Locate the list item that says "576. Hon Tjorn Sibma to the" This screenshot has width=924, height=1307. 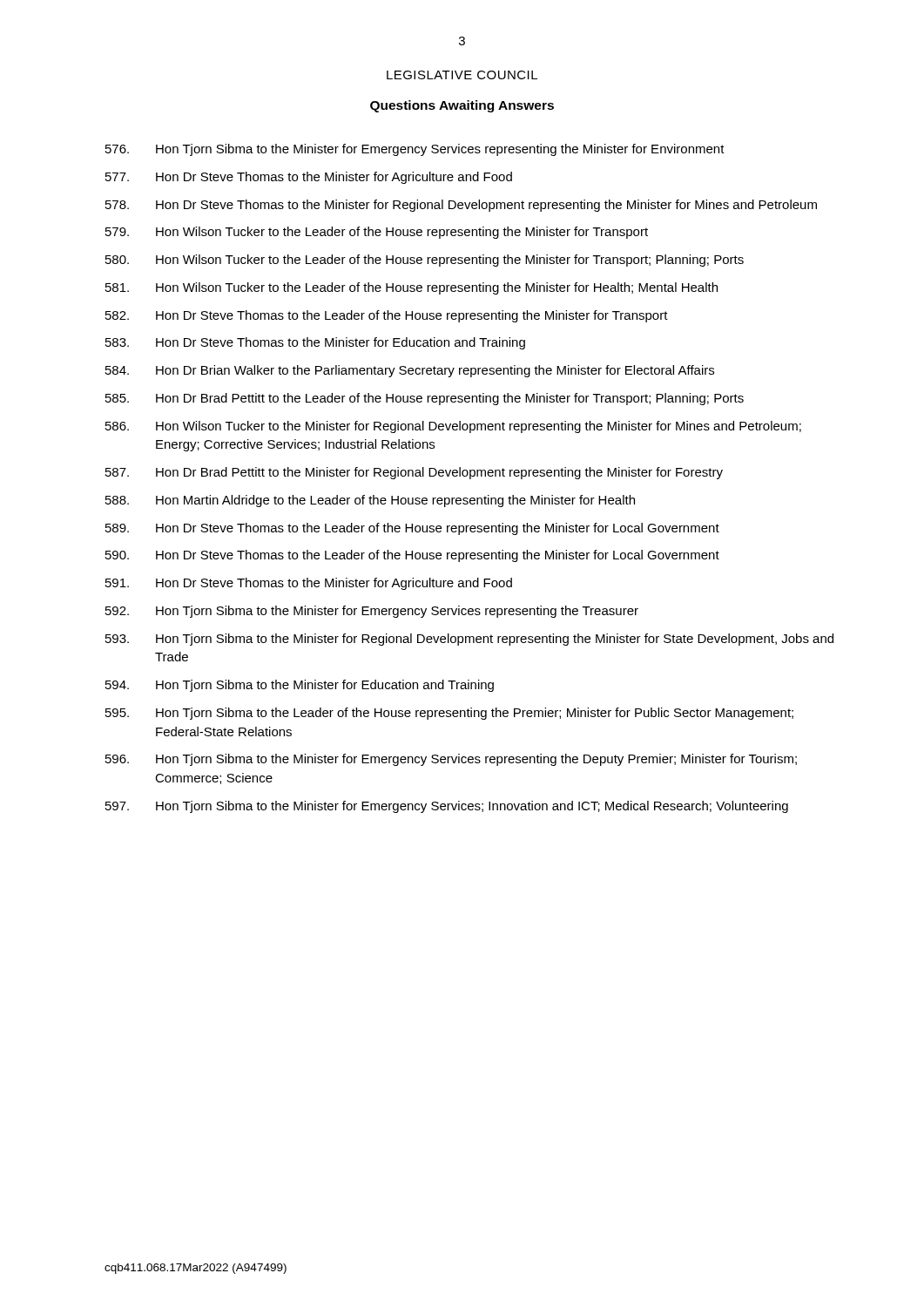click(475, 149)
